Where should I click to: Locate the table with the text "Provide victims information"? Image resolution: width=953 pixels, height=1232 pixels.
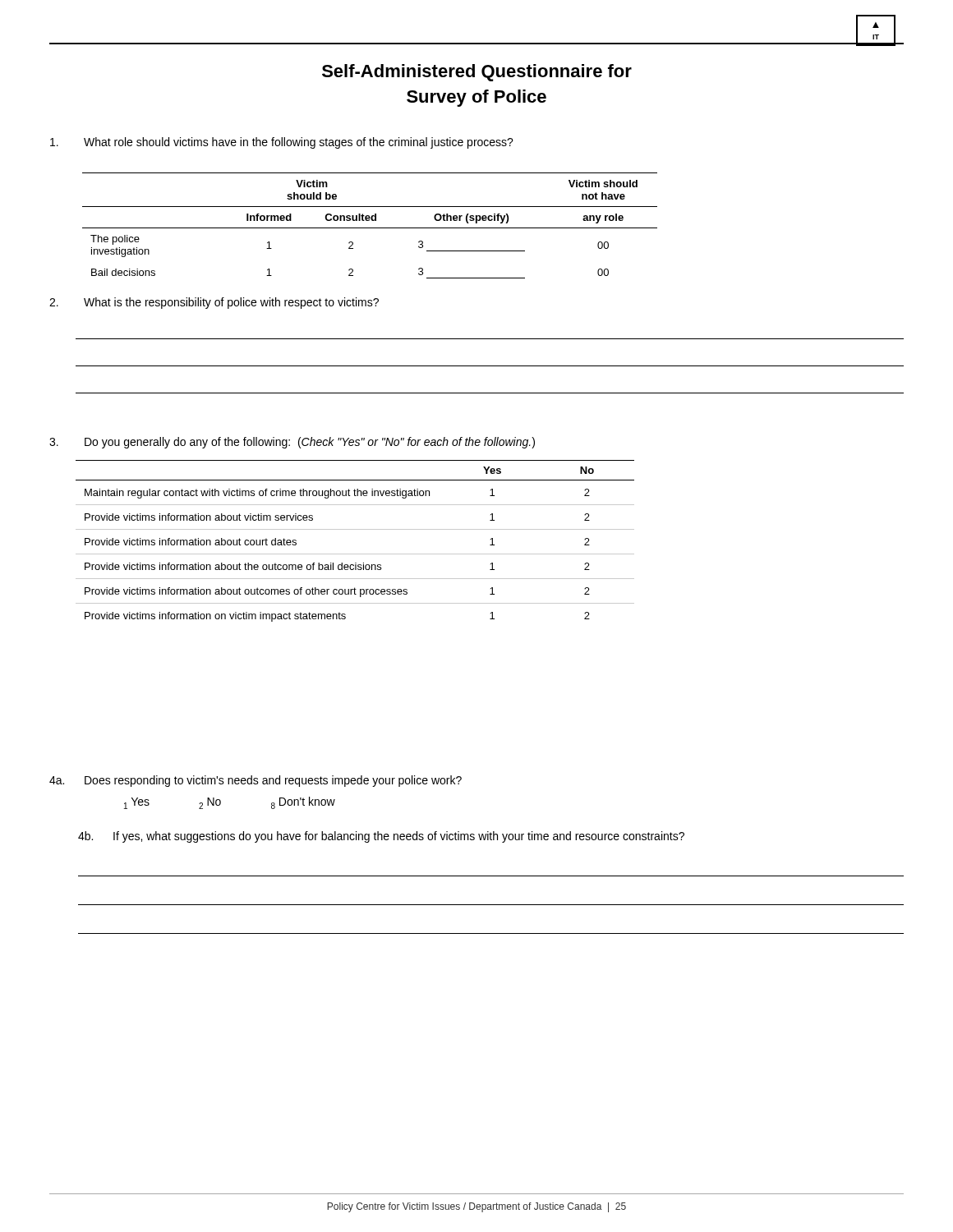tap(476, 544)
